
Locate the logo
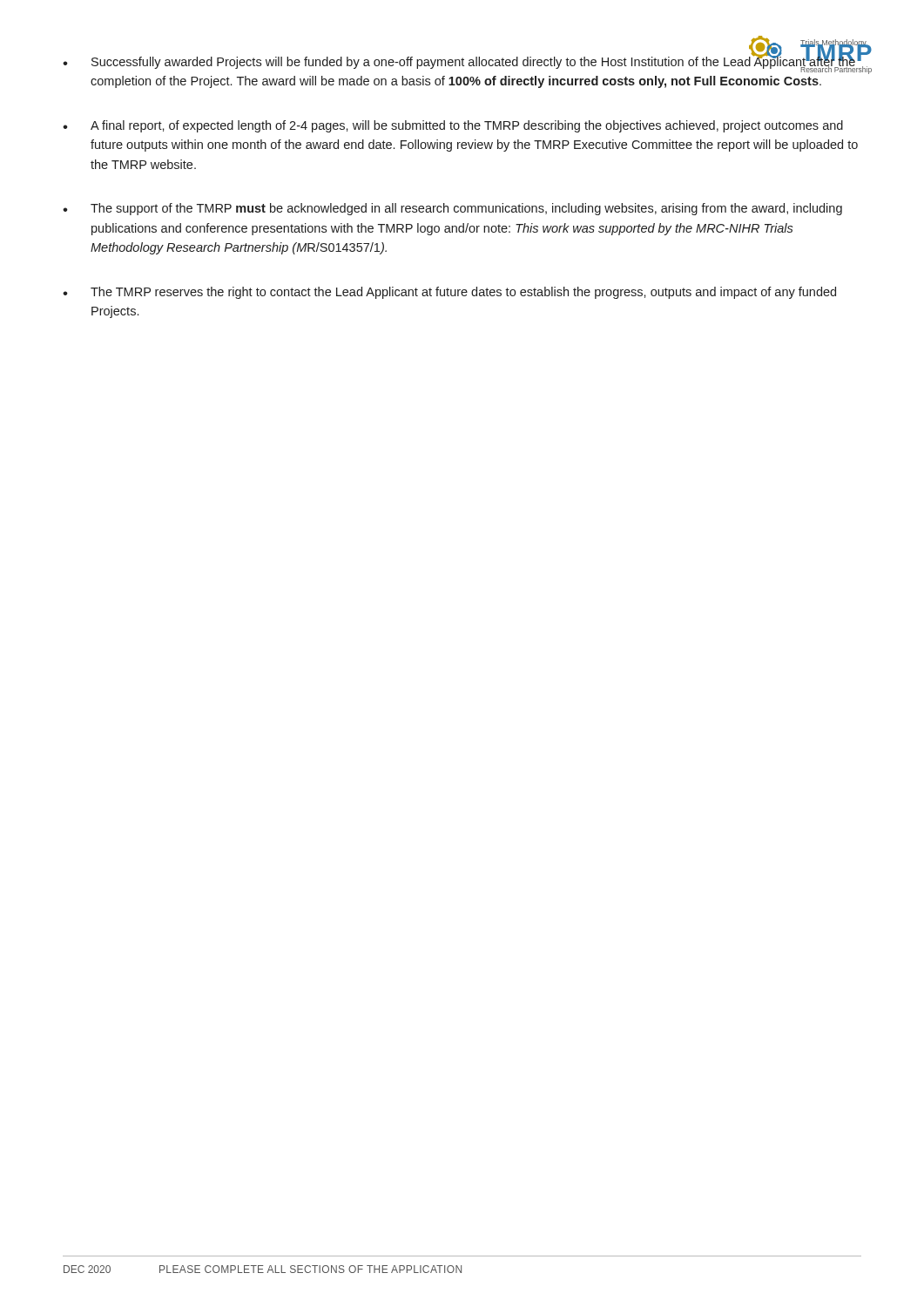[813, 53]
